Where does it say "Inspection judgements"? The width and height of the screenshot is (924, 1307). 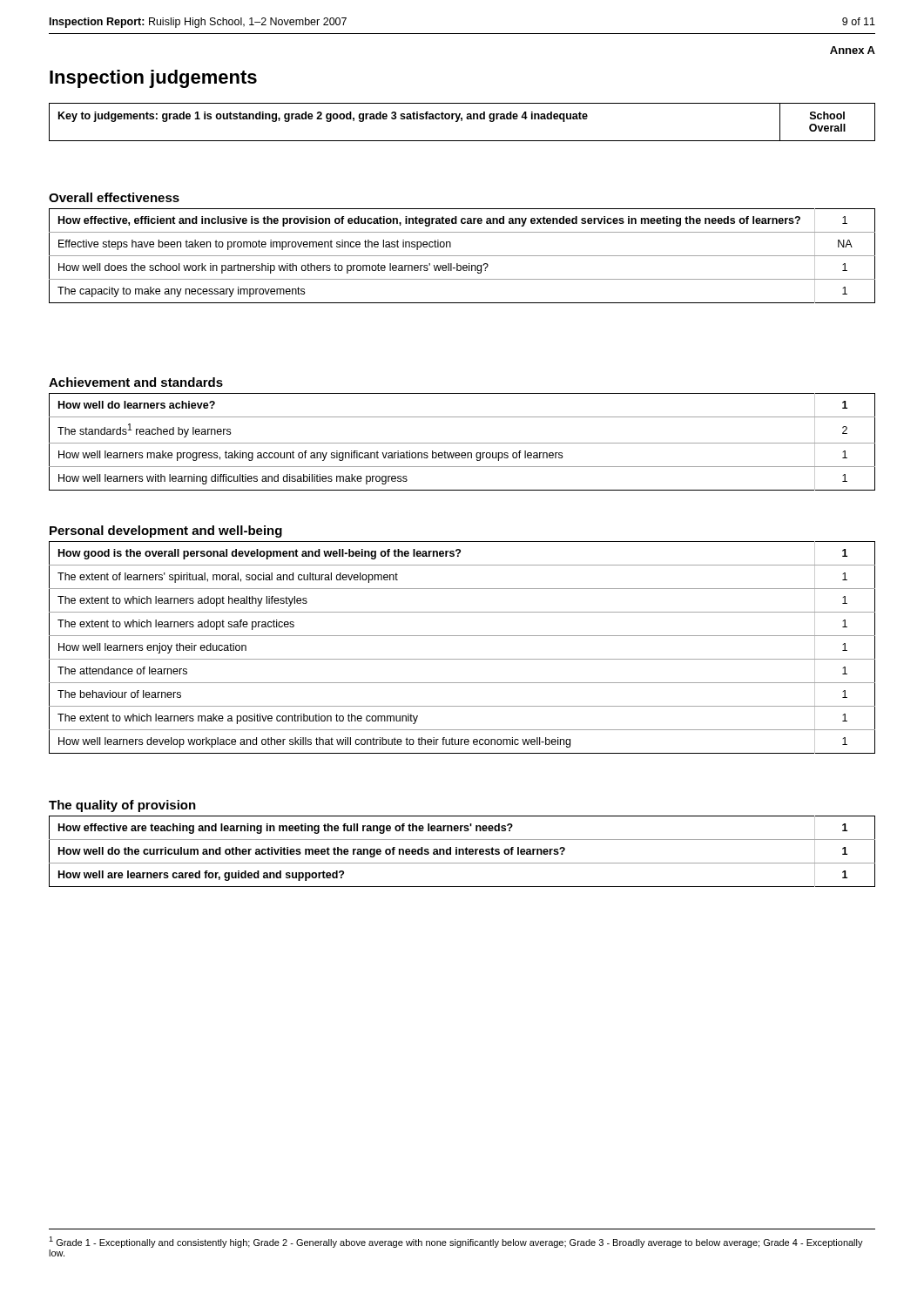(153, 77)
